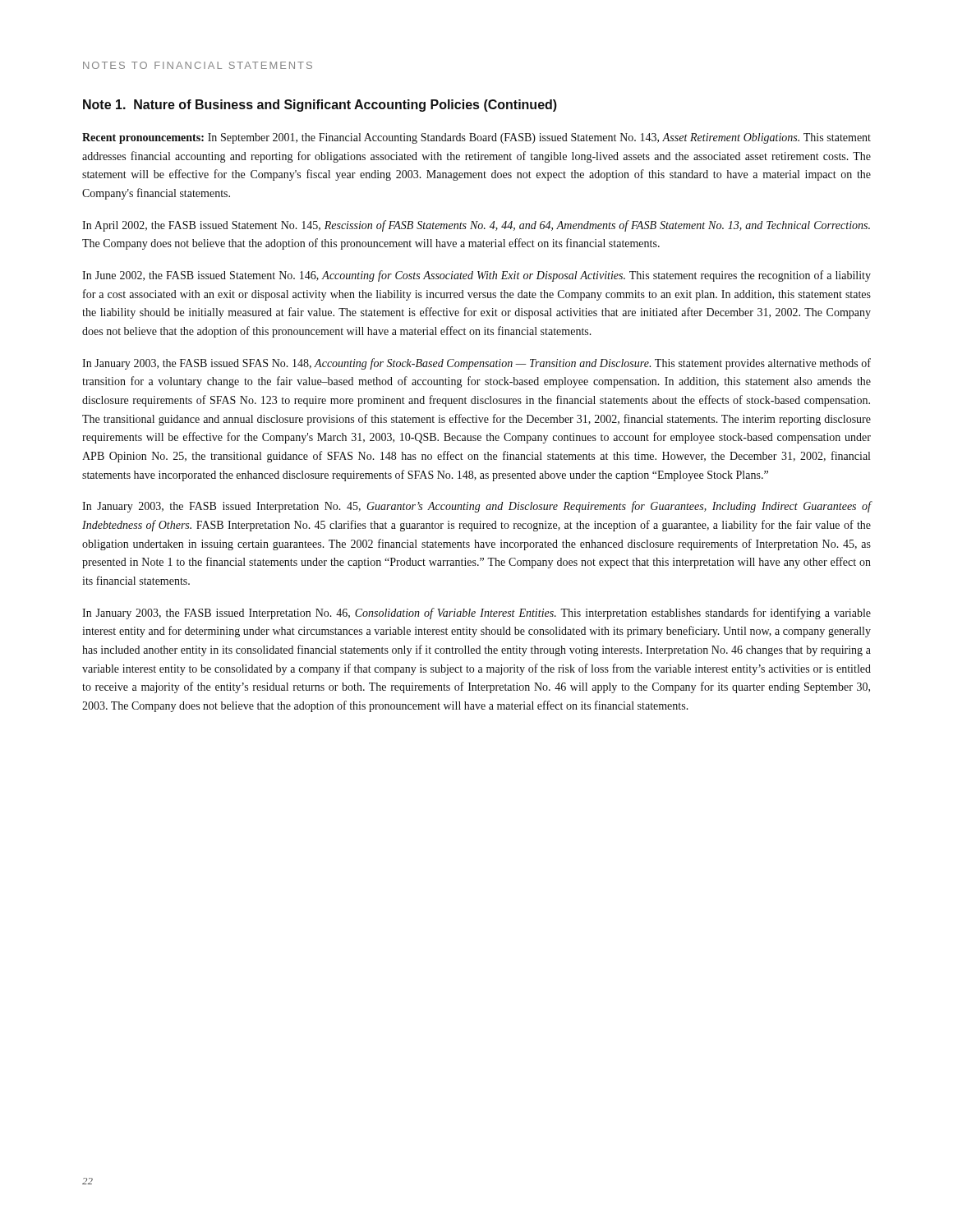Locate the section header that opens with "Note 1. Nature of Business"
953x1232 pixels.
coord(320,105)
